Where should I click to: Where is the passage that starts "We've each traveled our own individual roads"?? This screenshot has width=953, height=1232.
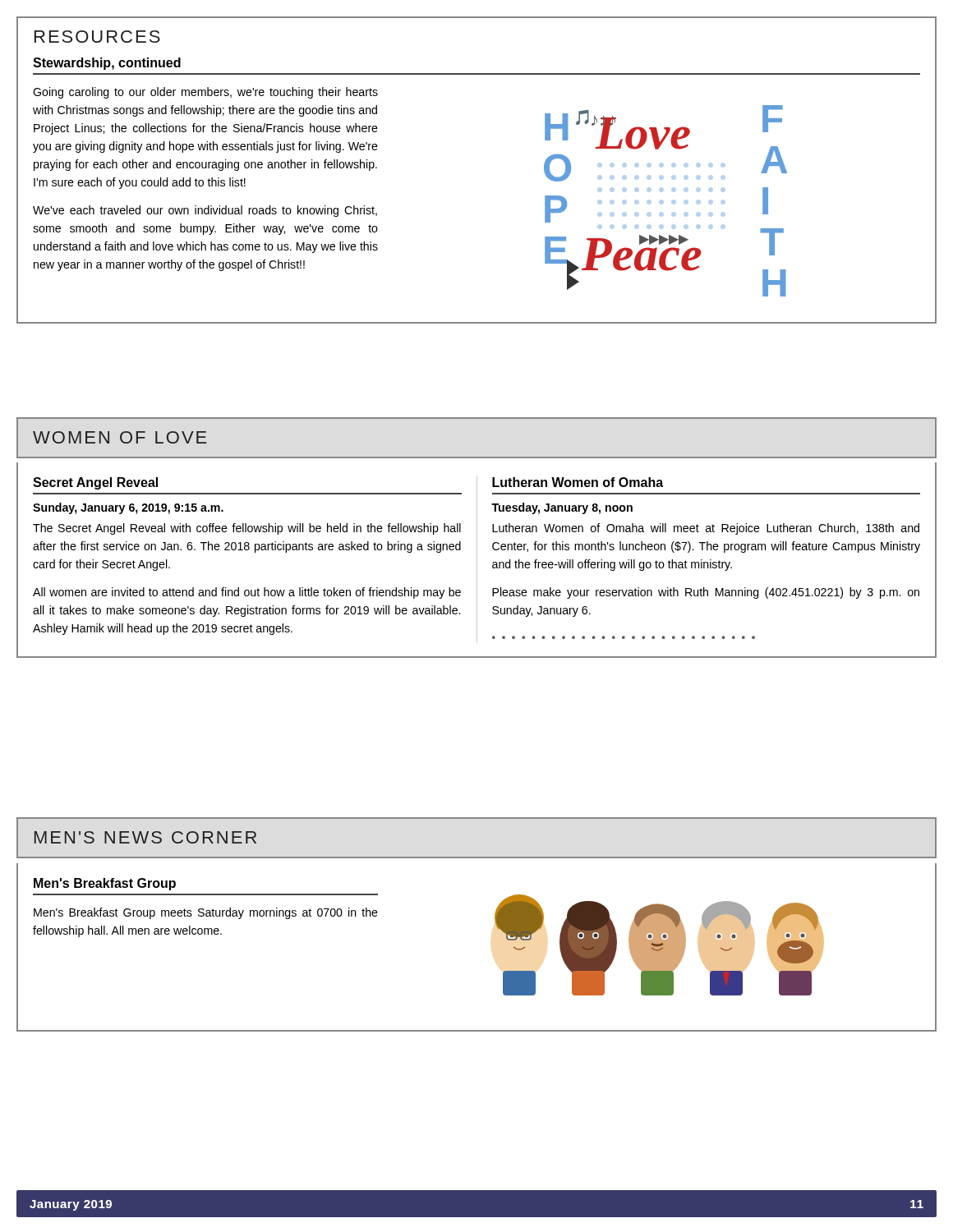click(x=205, y=237)
